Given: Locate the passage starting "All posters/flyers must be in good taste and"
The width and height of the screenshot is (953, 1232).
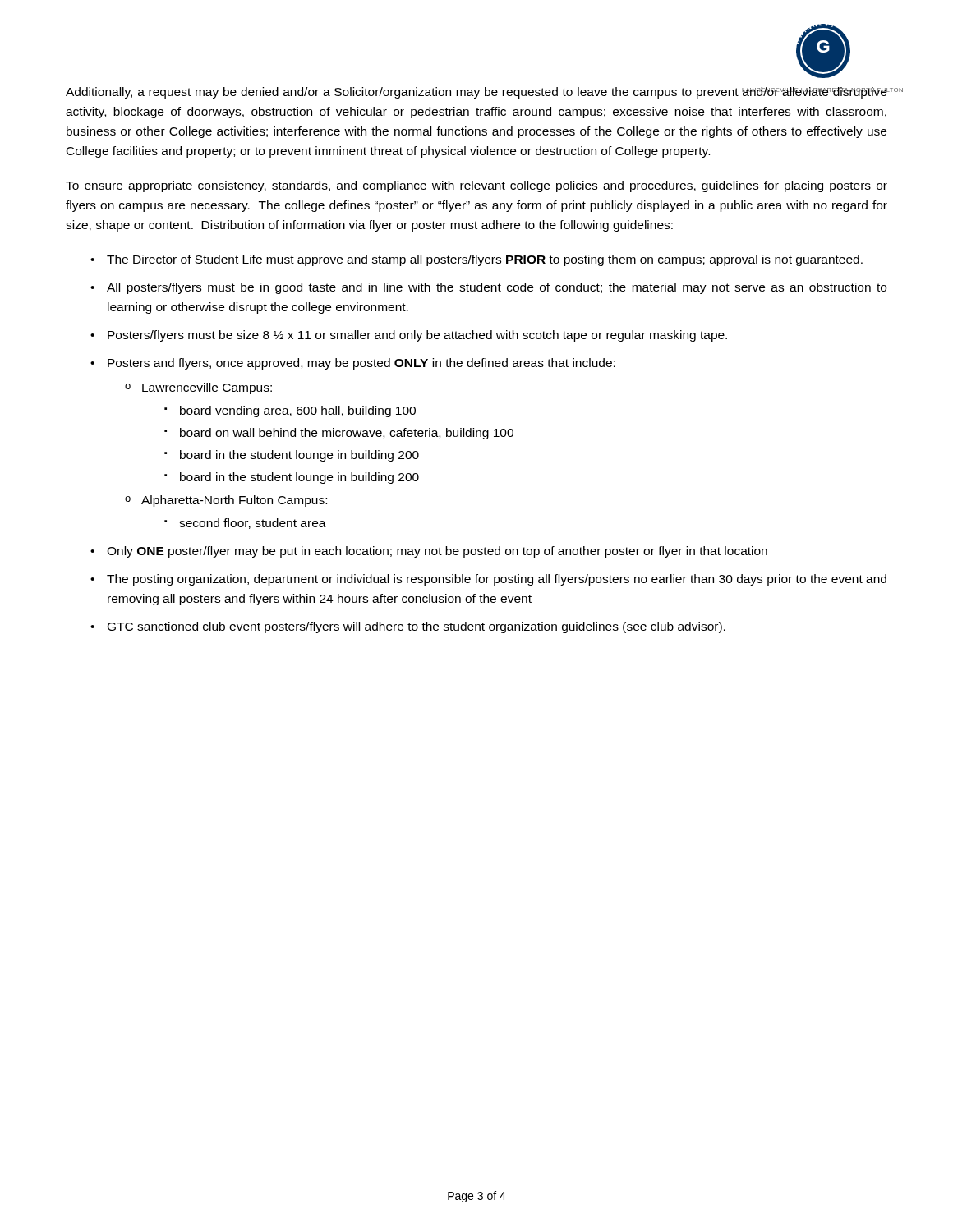Looking at the screenshot, I should pos(497,297).
